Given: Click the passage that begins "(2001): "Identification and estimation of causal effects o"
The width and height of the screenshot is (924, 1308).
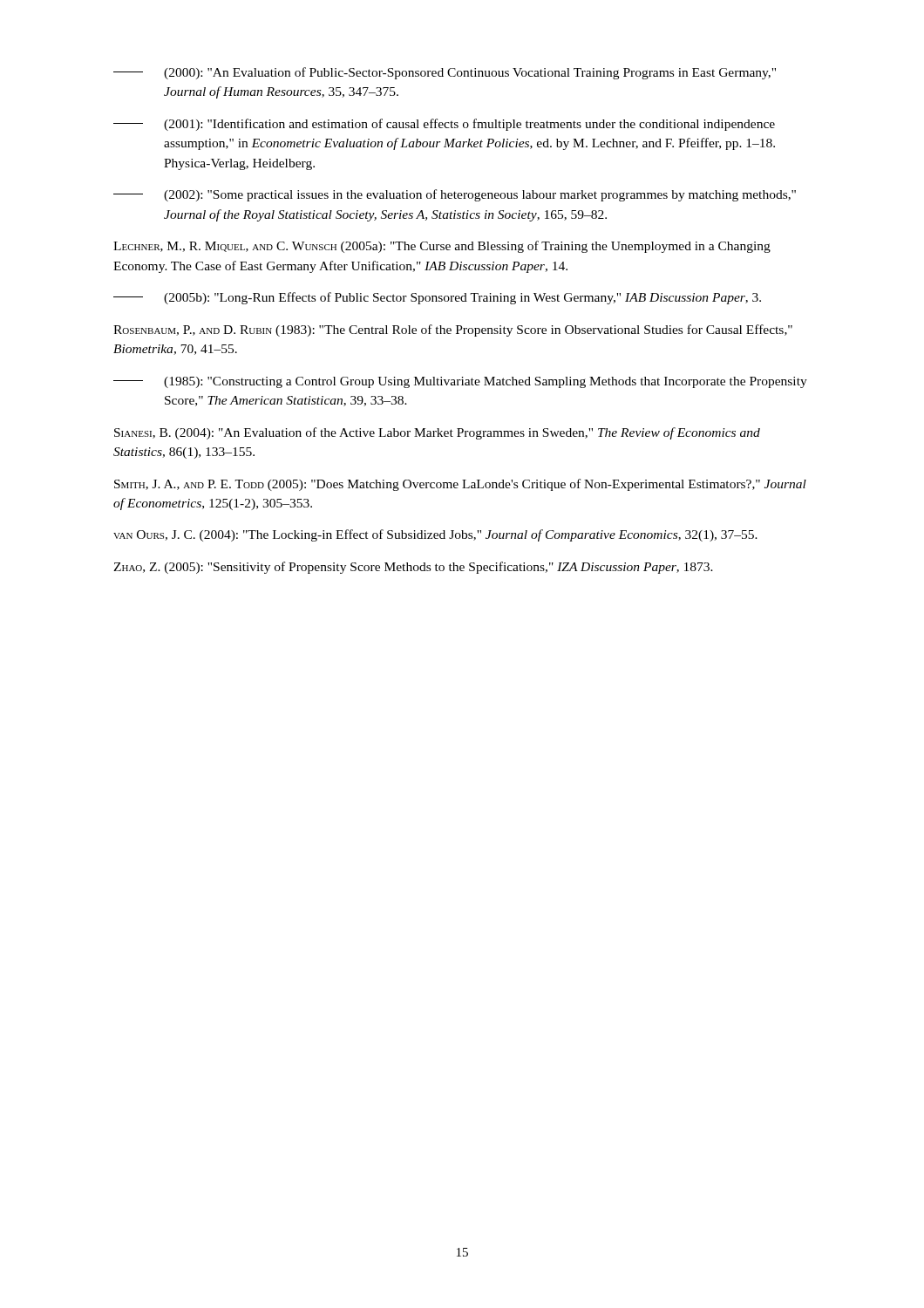Looking at the screenshot, I should (x=462, y=144).
